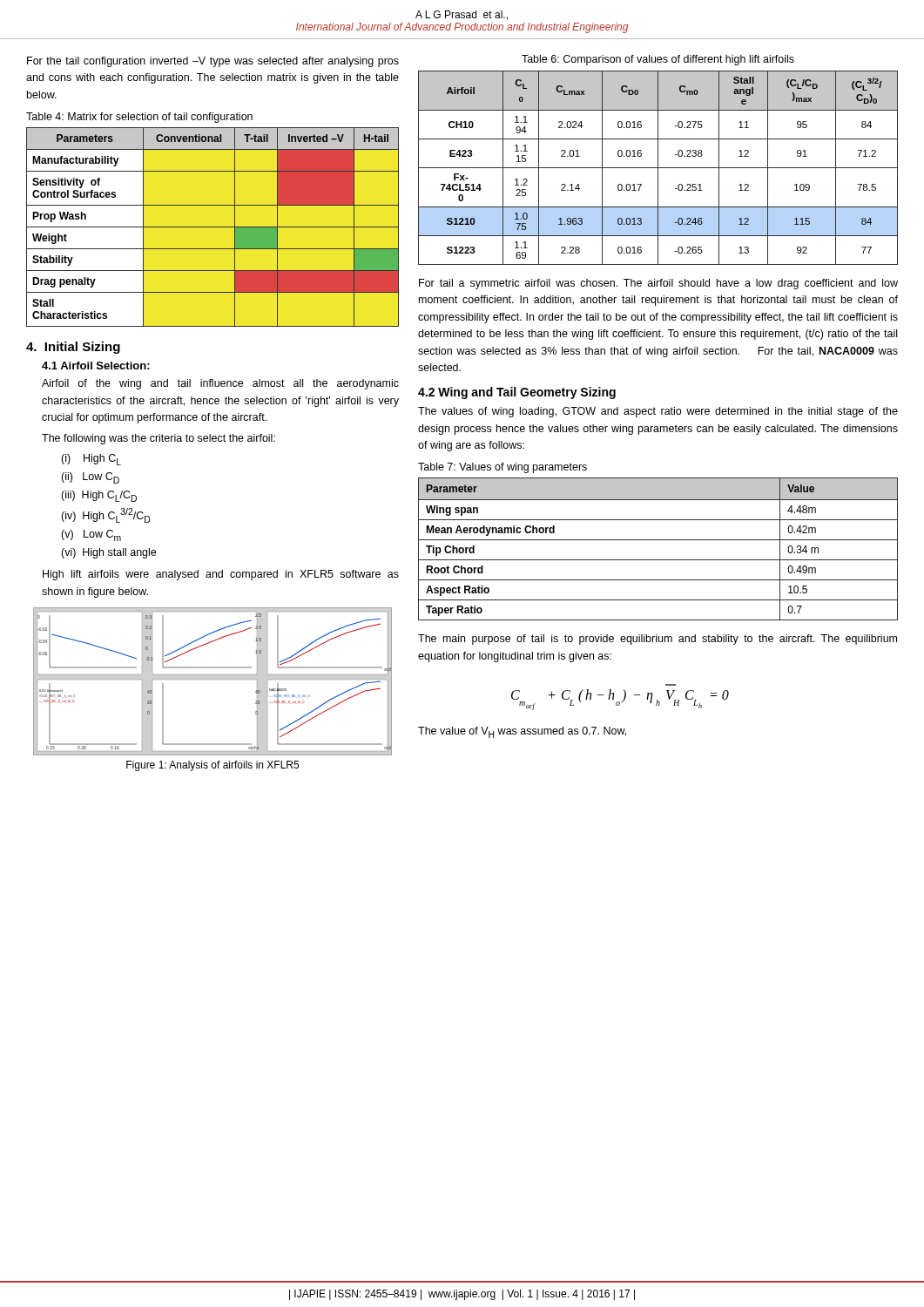Viewport: 924px width, 1307px height.
Task: Point to the text block starting "Table 6: Comparison"
Action: pyautogui.click(x=658, y=59)
